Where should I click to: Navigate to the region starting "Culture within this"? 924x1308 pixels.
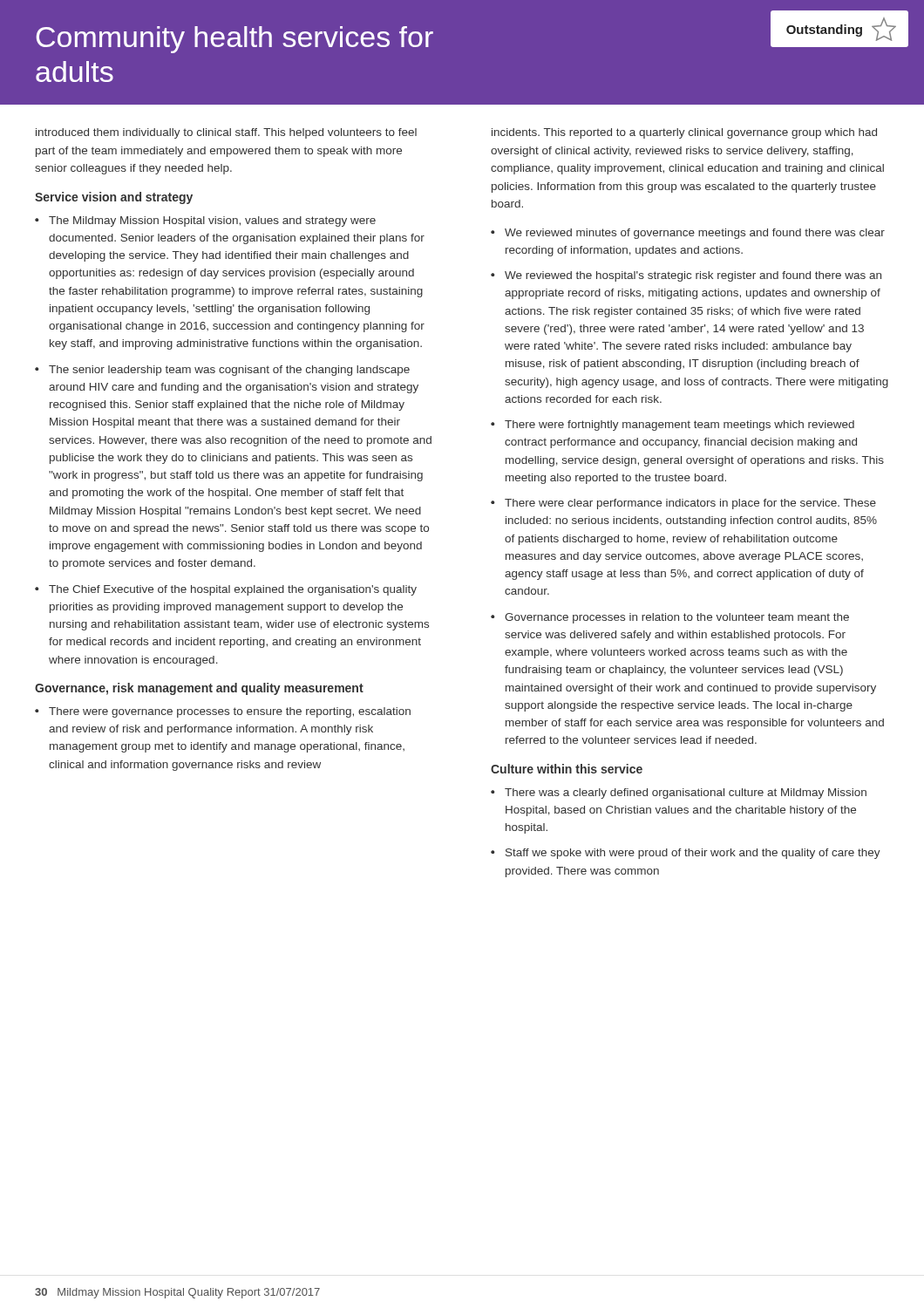click(567, 769)
